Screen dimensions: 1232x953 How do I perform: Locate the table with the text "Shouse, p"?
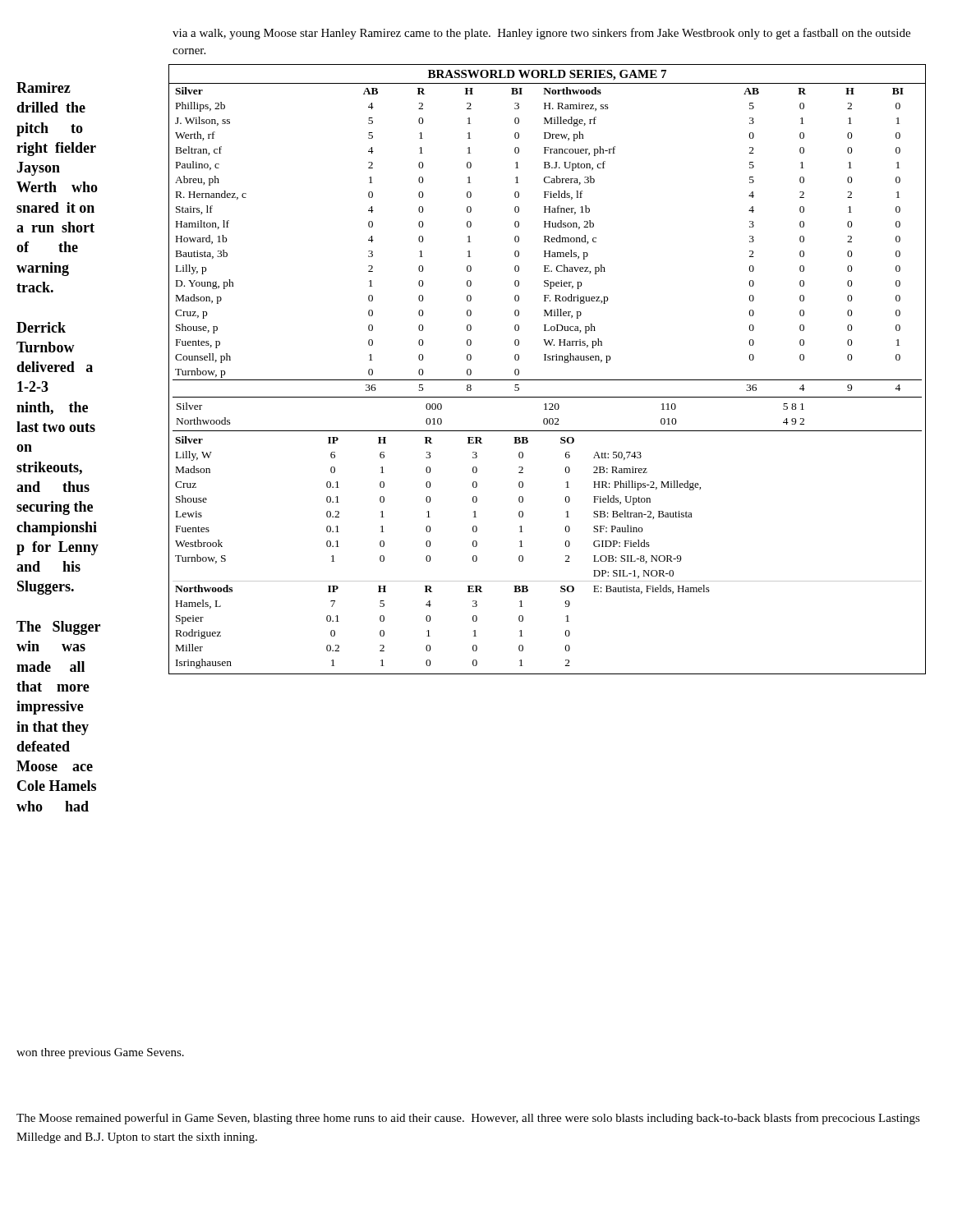click(547, 239)
